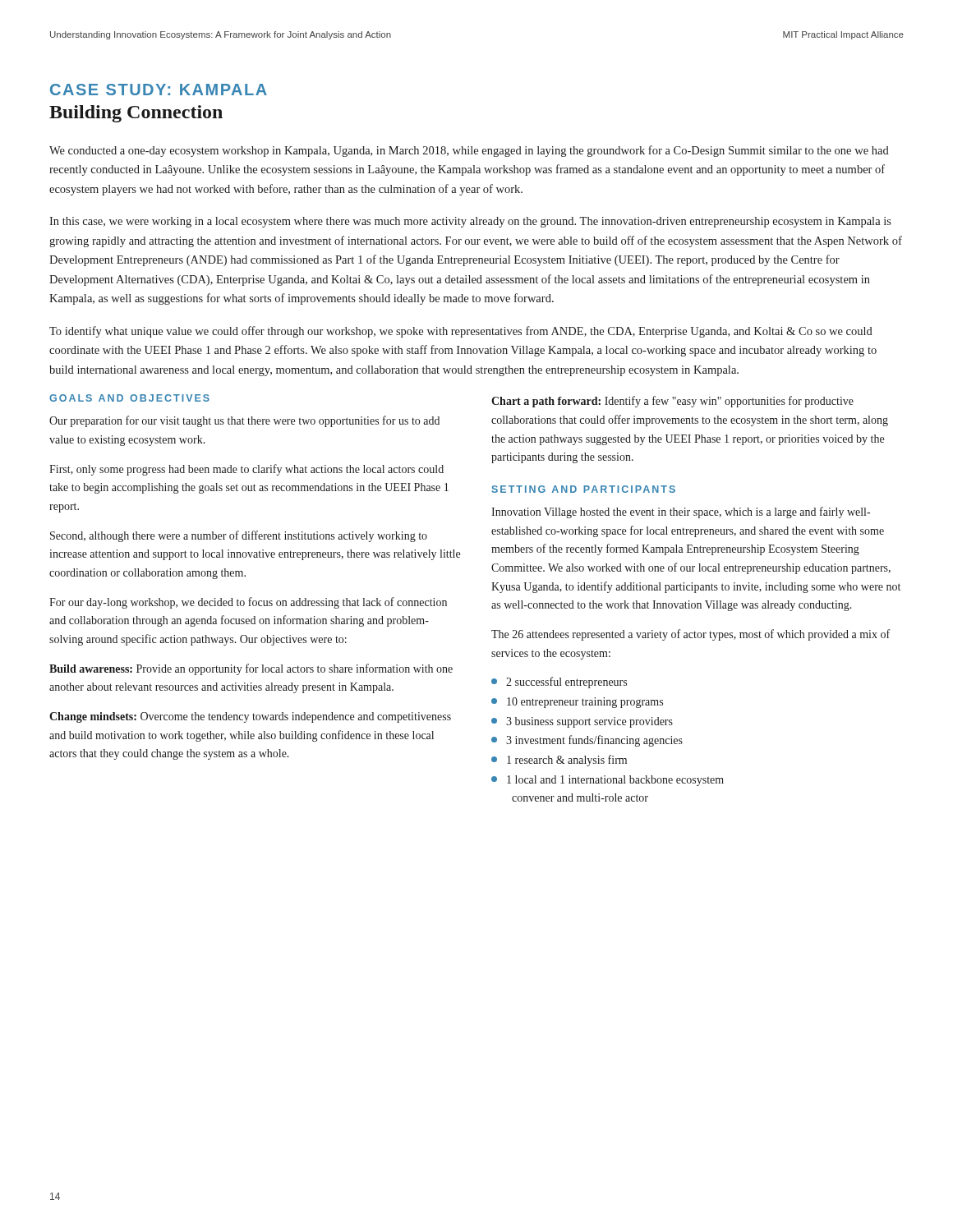Click the passage that begins "First, only some progress had"
953x1232 pixels.
point(249,488)
